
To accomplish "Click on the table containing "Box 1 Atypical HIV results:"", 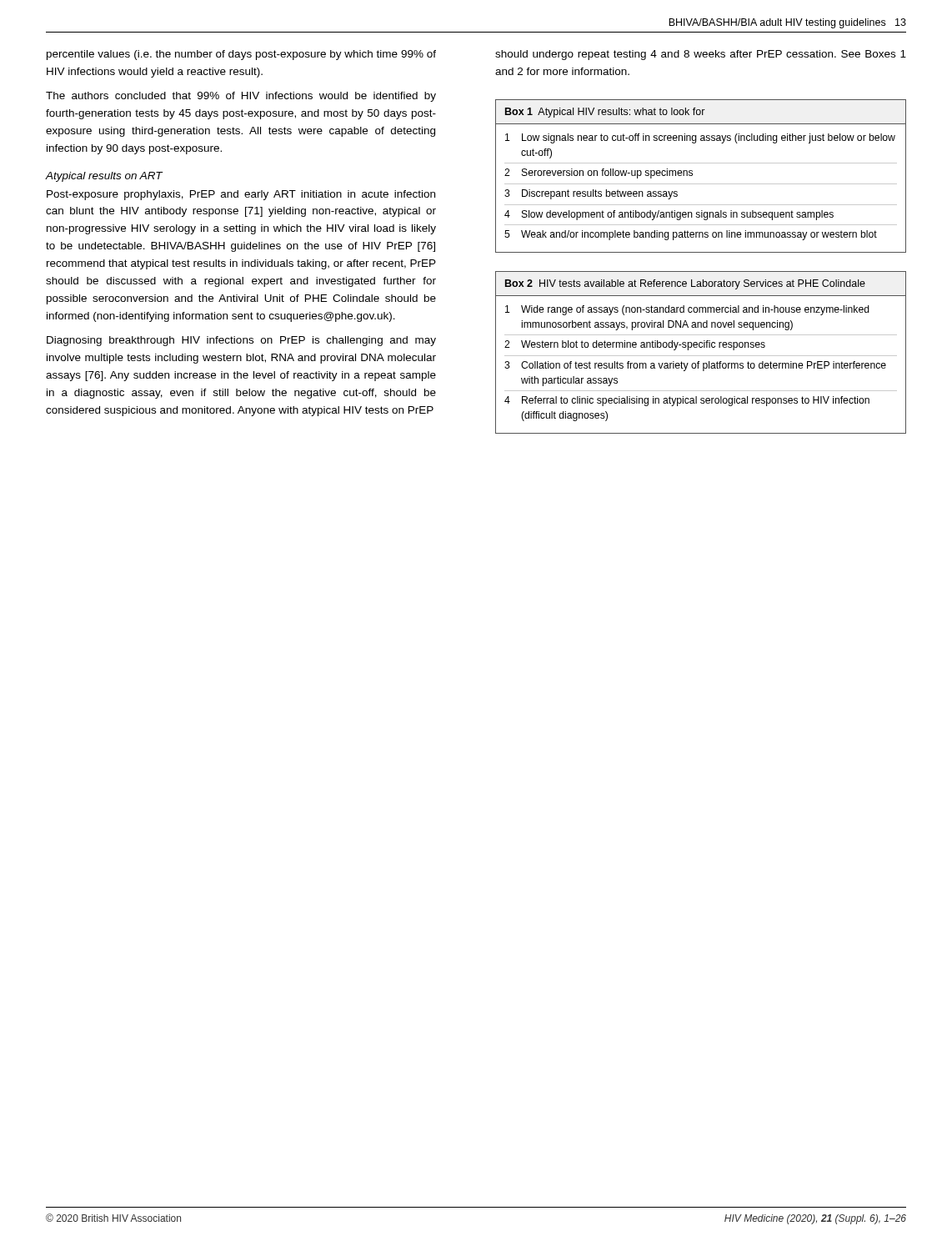I will 701,176.
